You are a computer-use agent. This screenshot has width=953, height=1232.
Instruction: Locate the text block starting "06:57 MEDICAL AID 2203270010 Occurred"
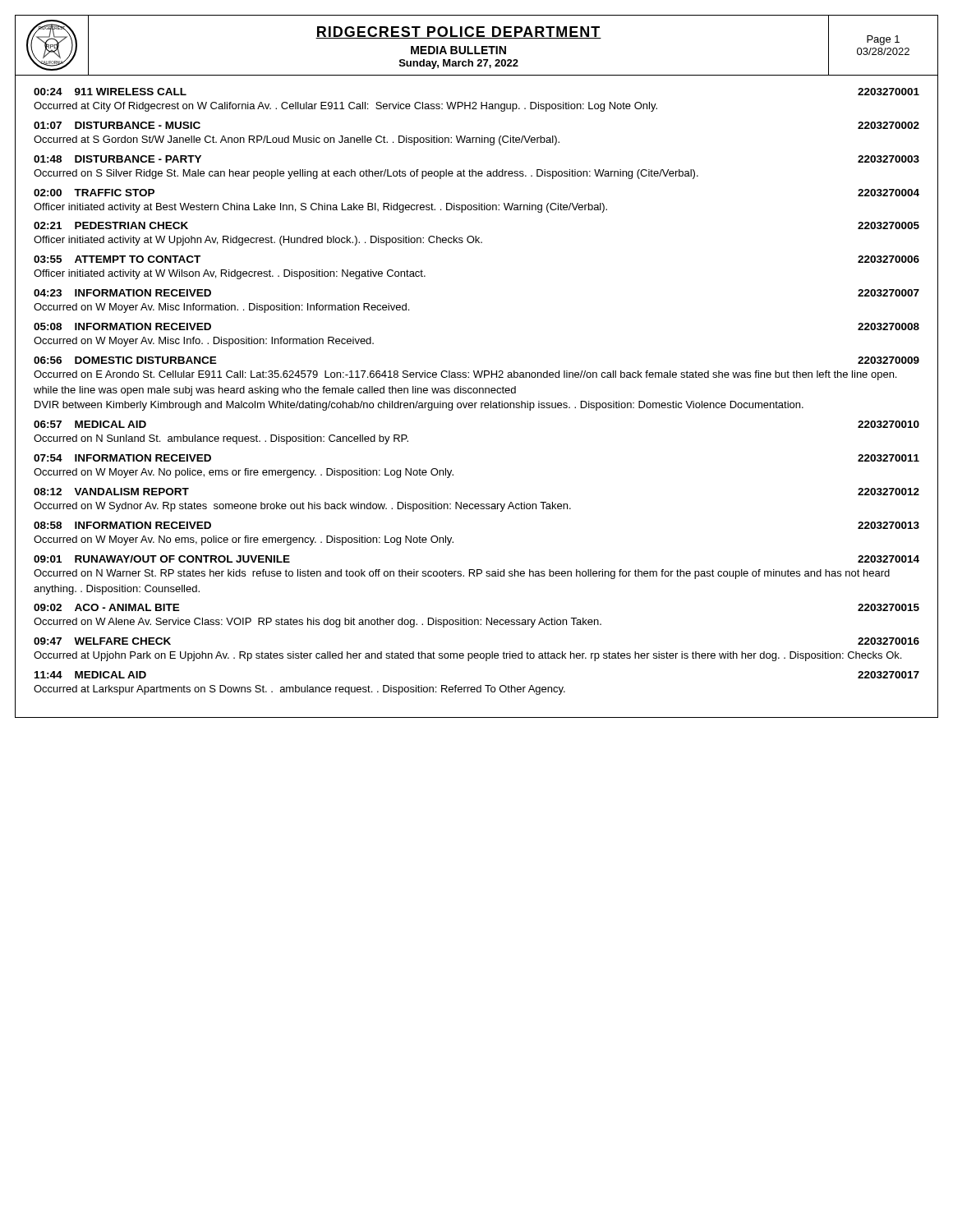(x=48, y=423)
